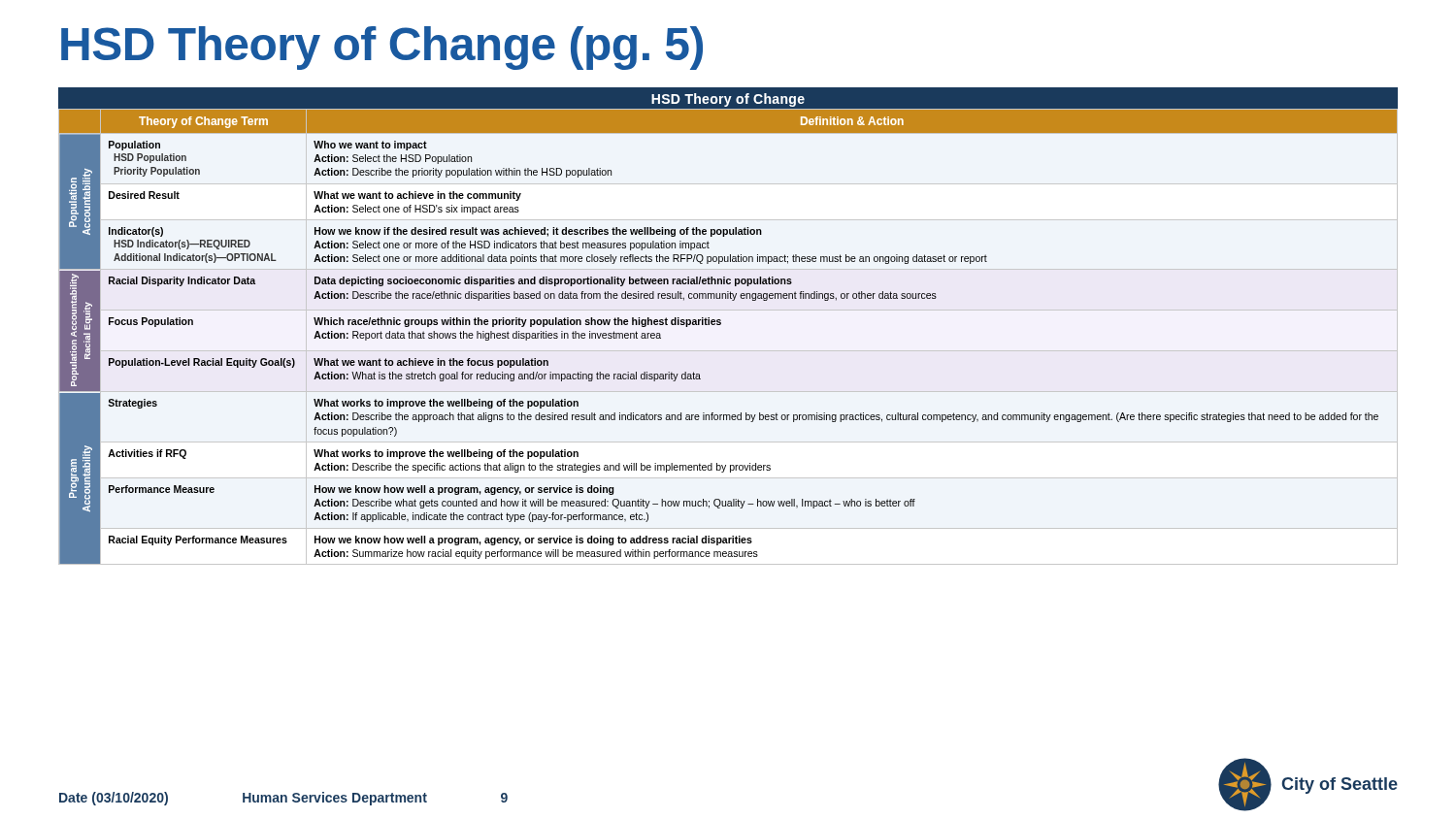This screenshot has height=819, width=1456.
Task: Click the table
Action: [728, 337]
